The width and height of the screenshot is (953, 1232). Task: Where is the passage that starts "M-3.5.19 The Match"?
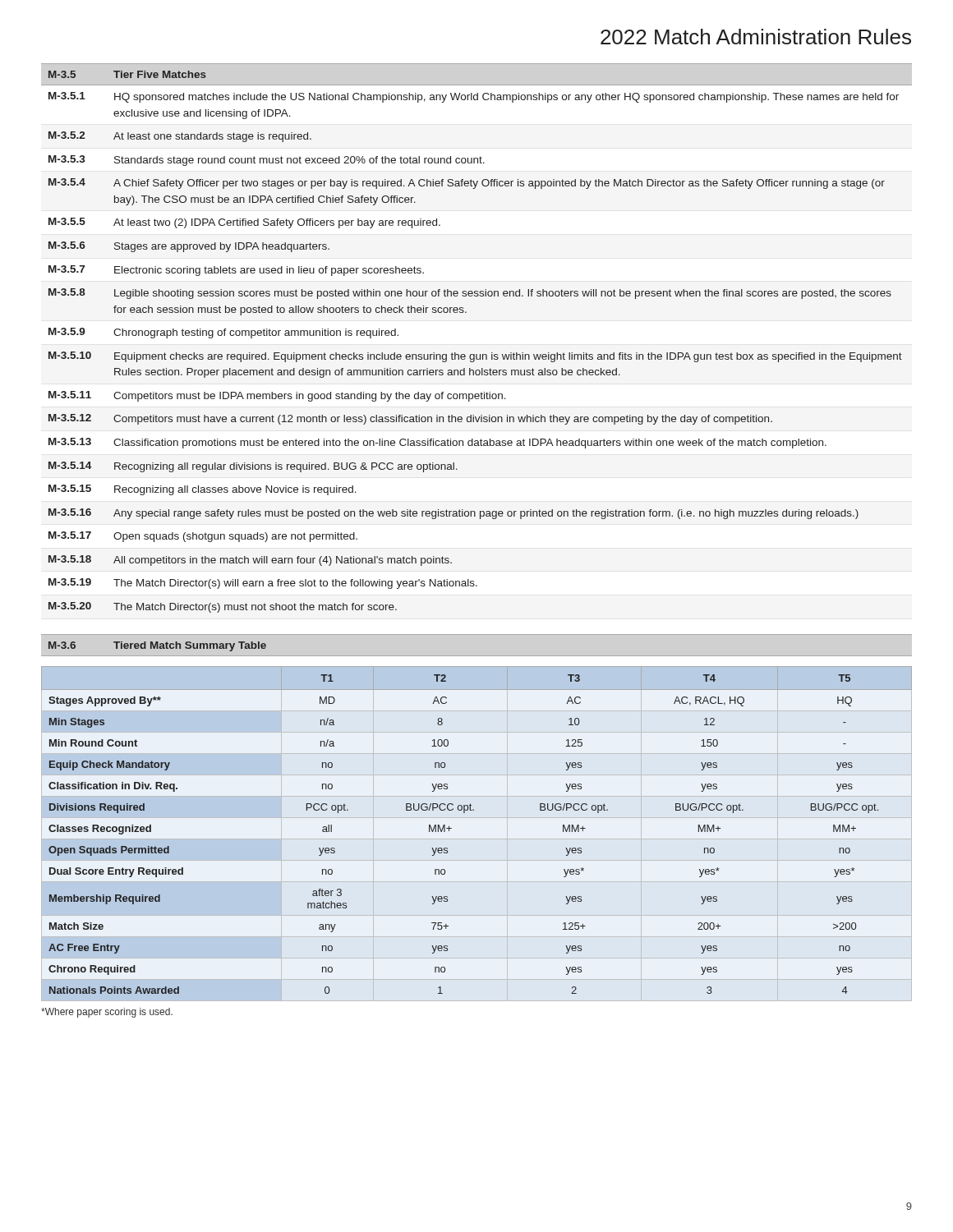[476, 583]
